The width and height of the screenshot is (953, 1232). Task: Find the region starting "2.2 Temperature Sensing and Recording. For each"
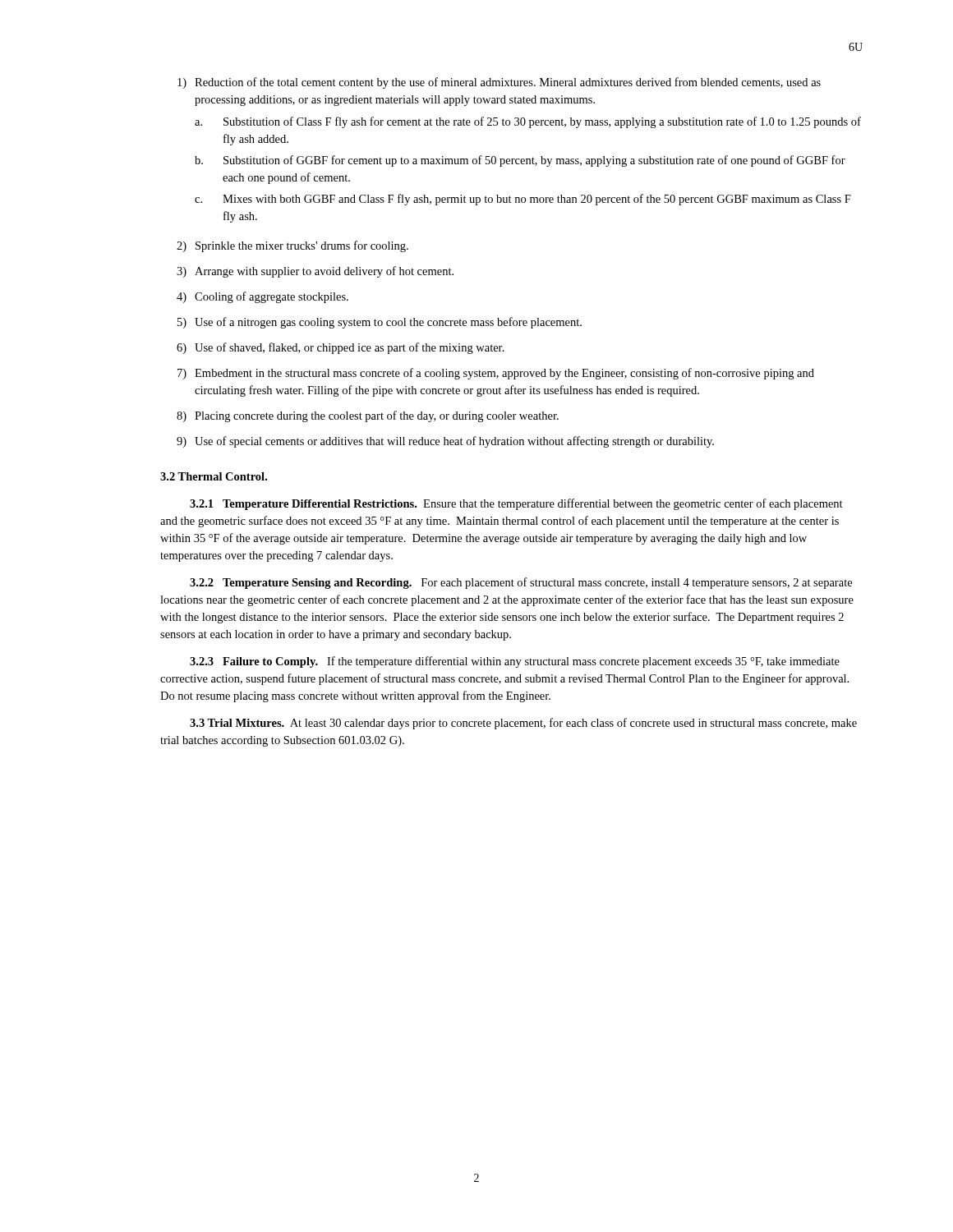click(507, 609)
